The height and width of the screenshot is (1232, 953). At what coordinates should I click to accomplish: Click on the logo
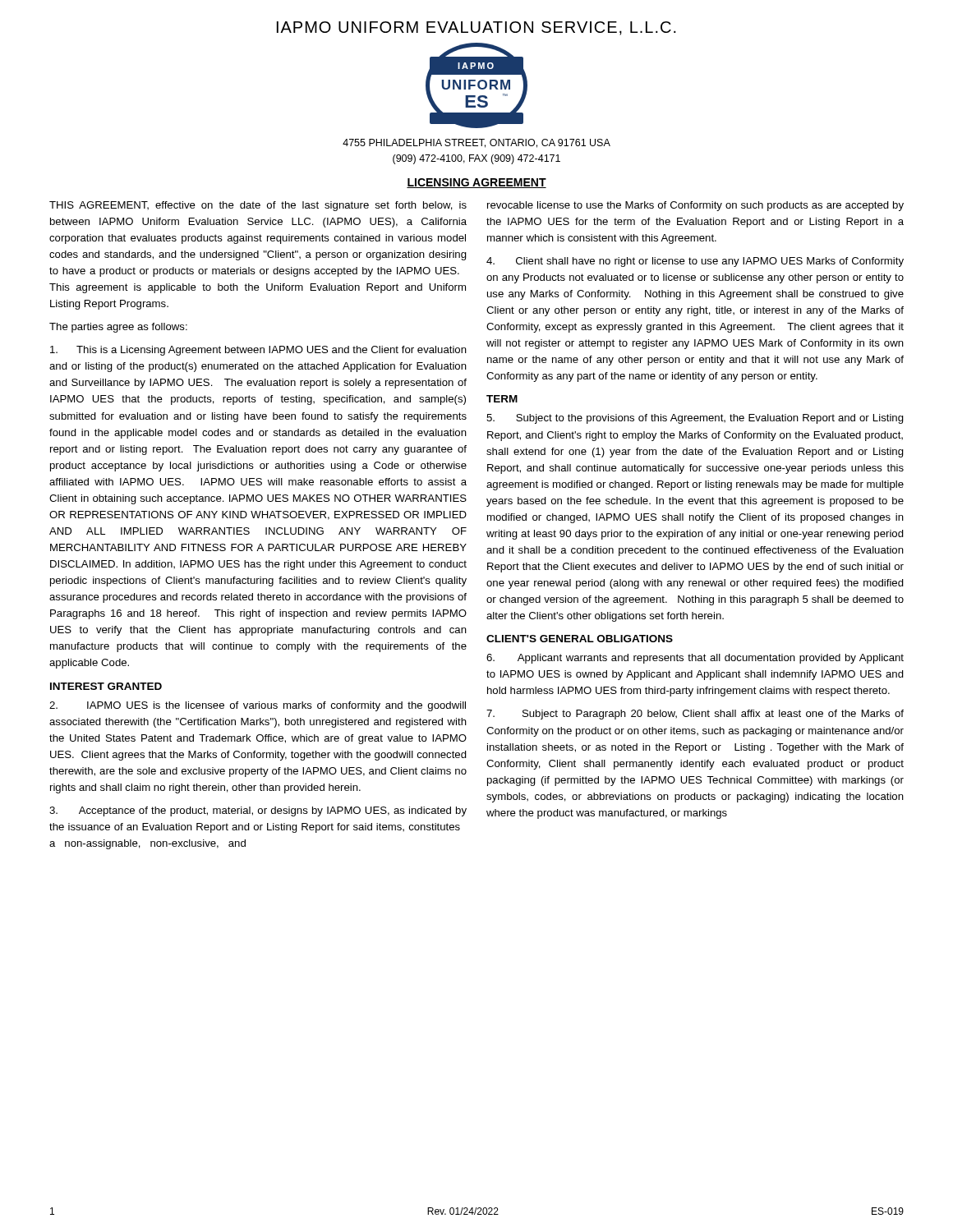coord(476,85)
